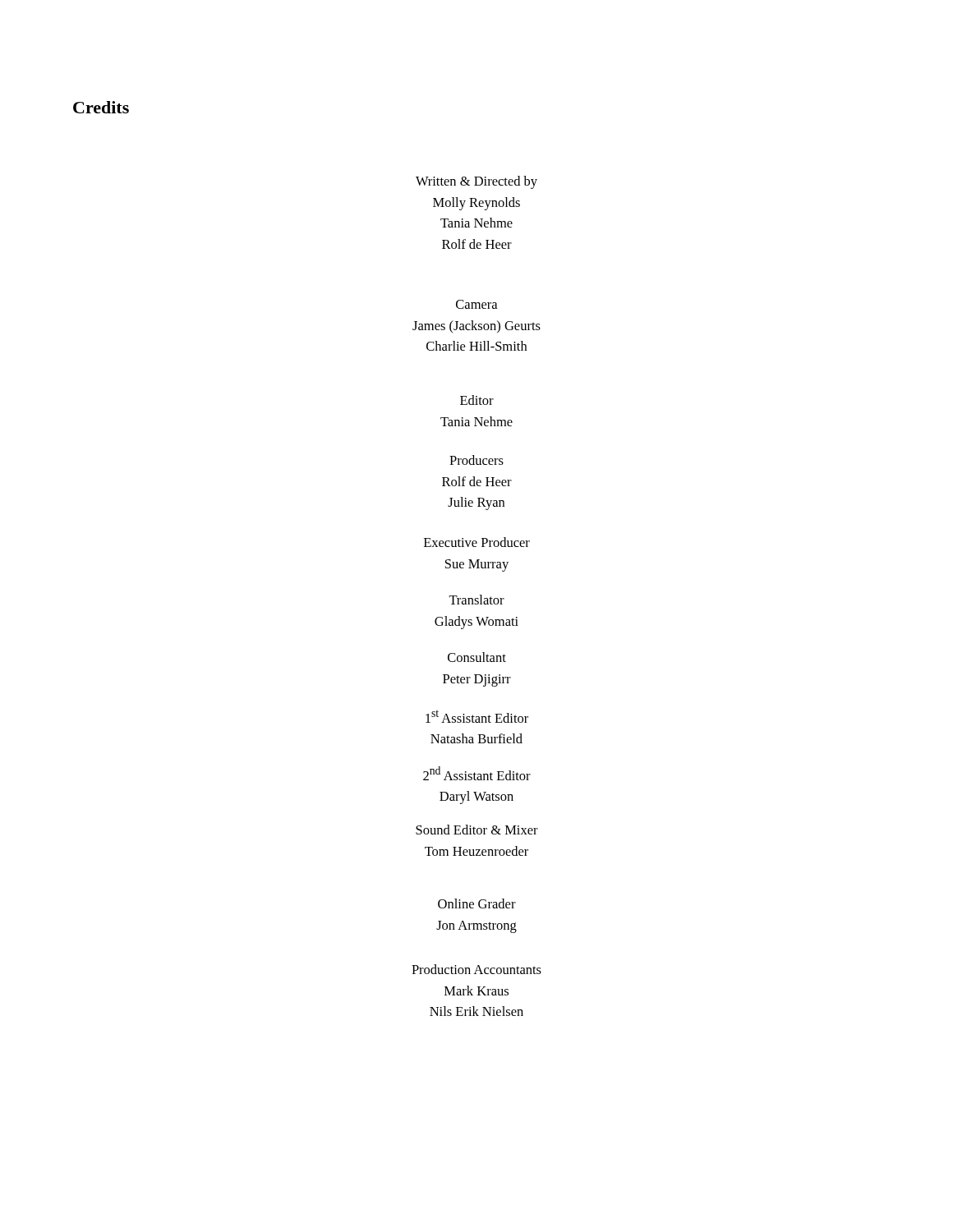Point to the block beginning "Written & Directed"

click(x=476, y=213)
